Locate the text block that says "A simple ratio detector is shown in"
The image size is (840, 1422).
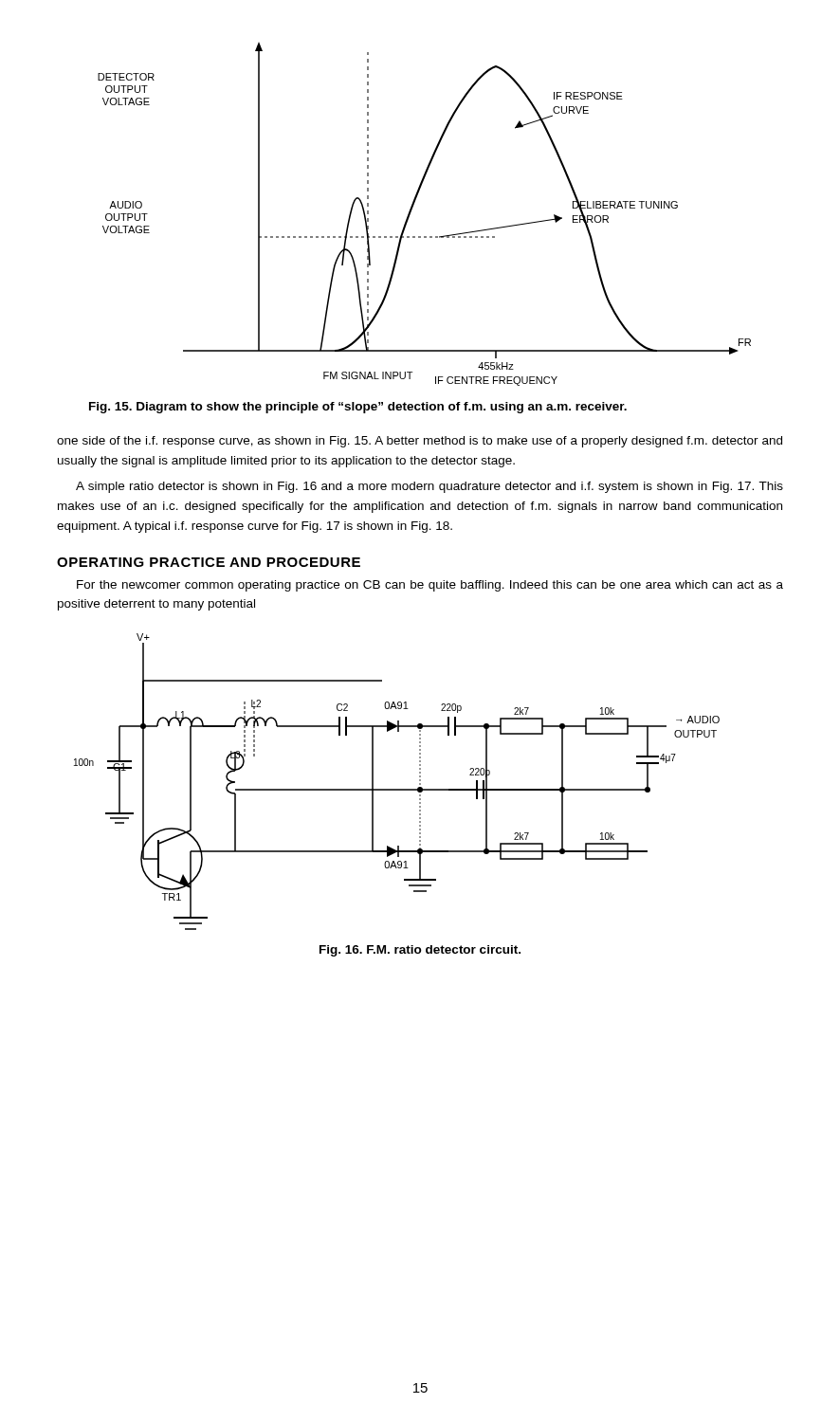tap(420, 505)
